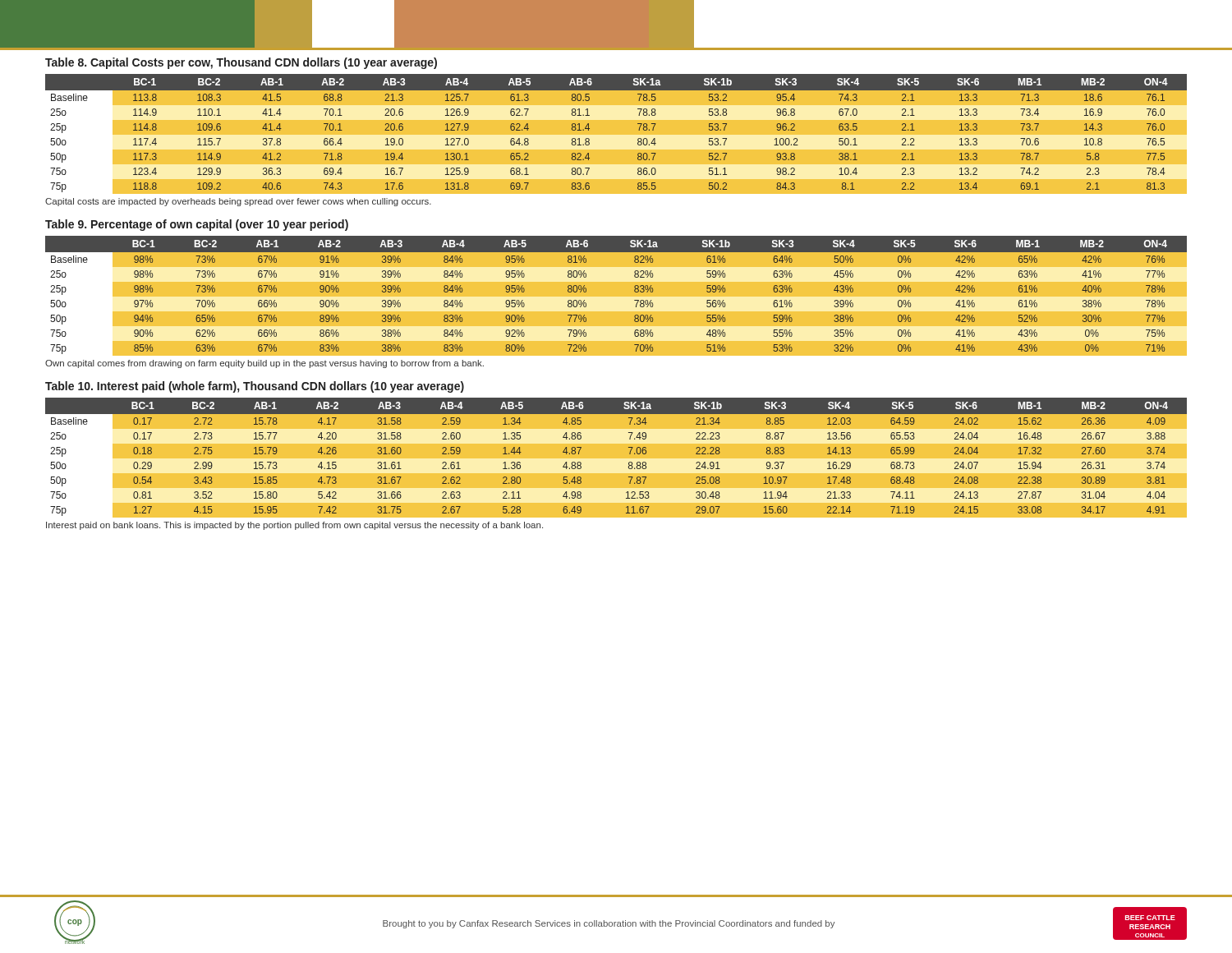Where is the passage that starts "Own capital comes from drawing on farm"?

[265, 363]
